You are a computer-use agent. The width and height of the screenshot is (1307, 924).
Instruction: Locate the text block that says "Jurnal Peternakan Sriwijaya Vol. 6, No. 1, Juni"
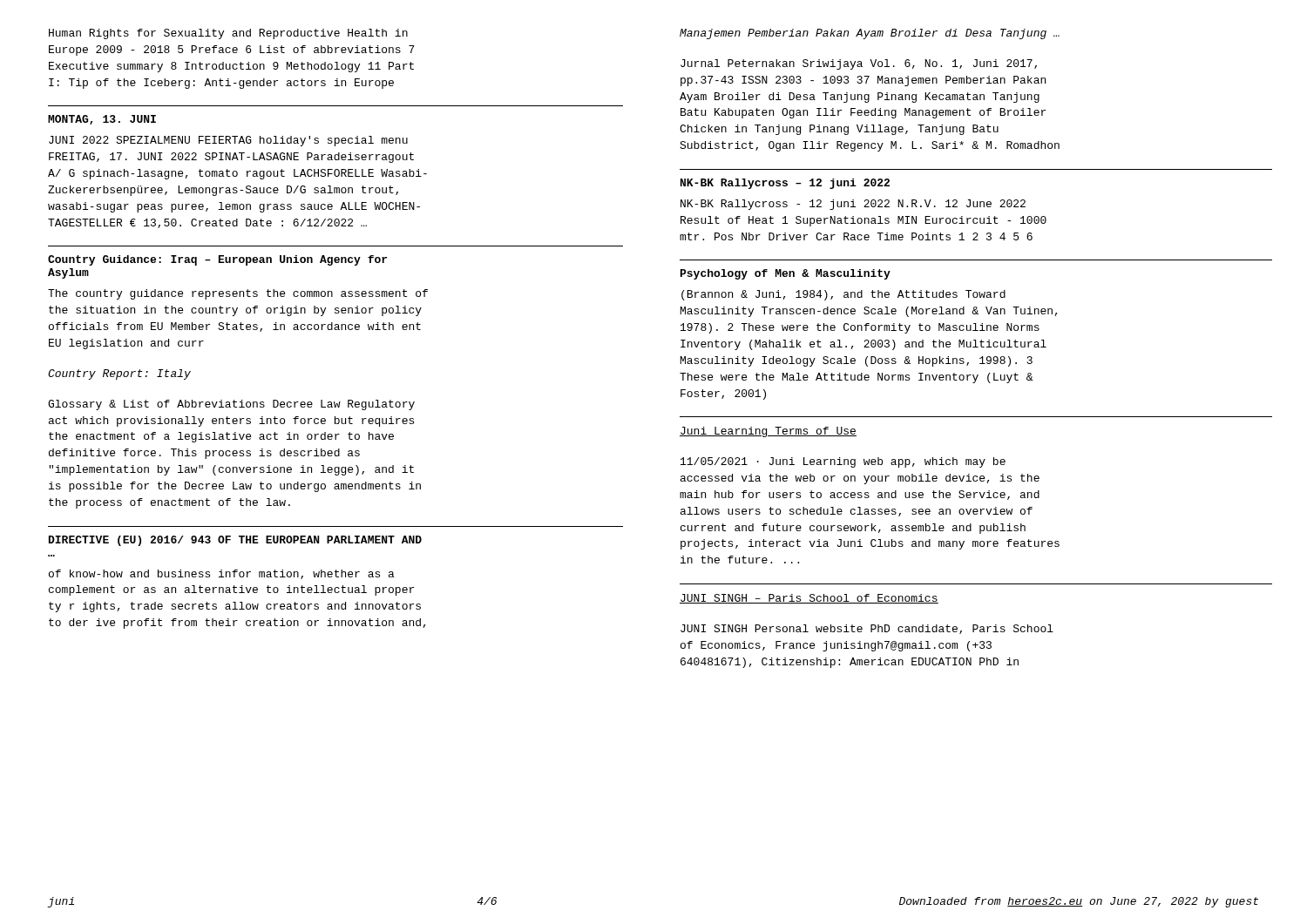(x=870, y=105)
